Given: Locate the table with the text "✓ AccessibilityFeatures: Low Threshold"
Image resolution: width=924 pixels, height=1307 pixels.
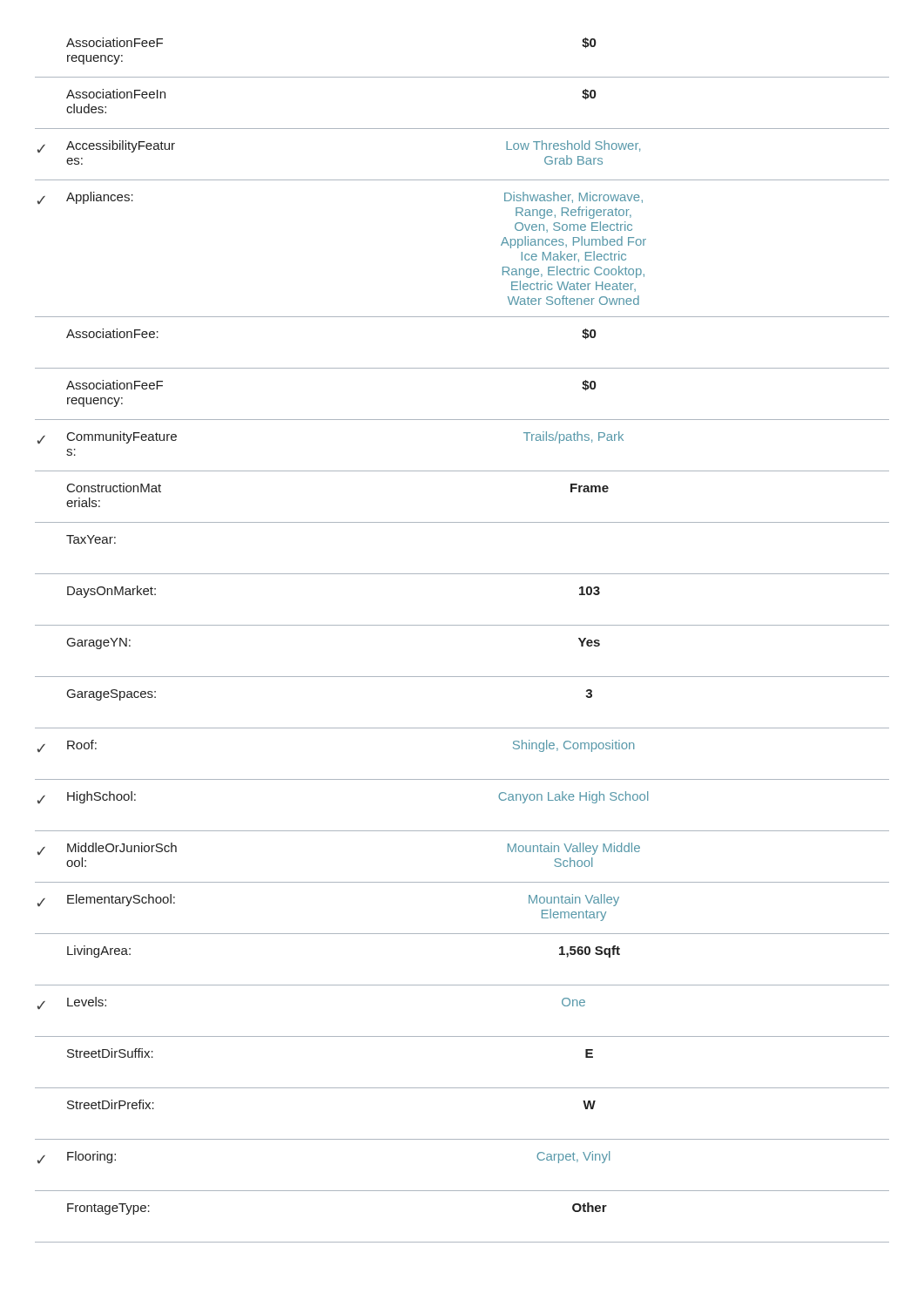Looking at the screenshot, I should click(x=462, y=155).
